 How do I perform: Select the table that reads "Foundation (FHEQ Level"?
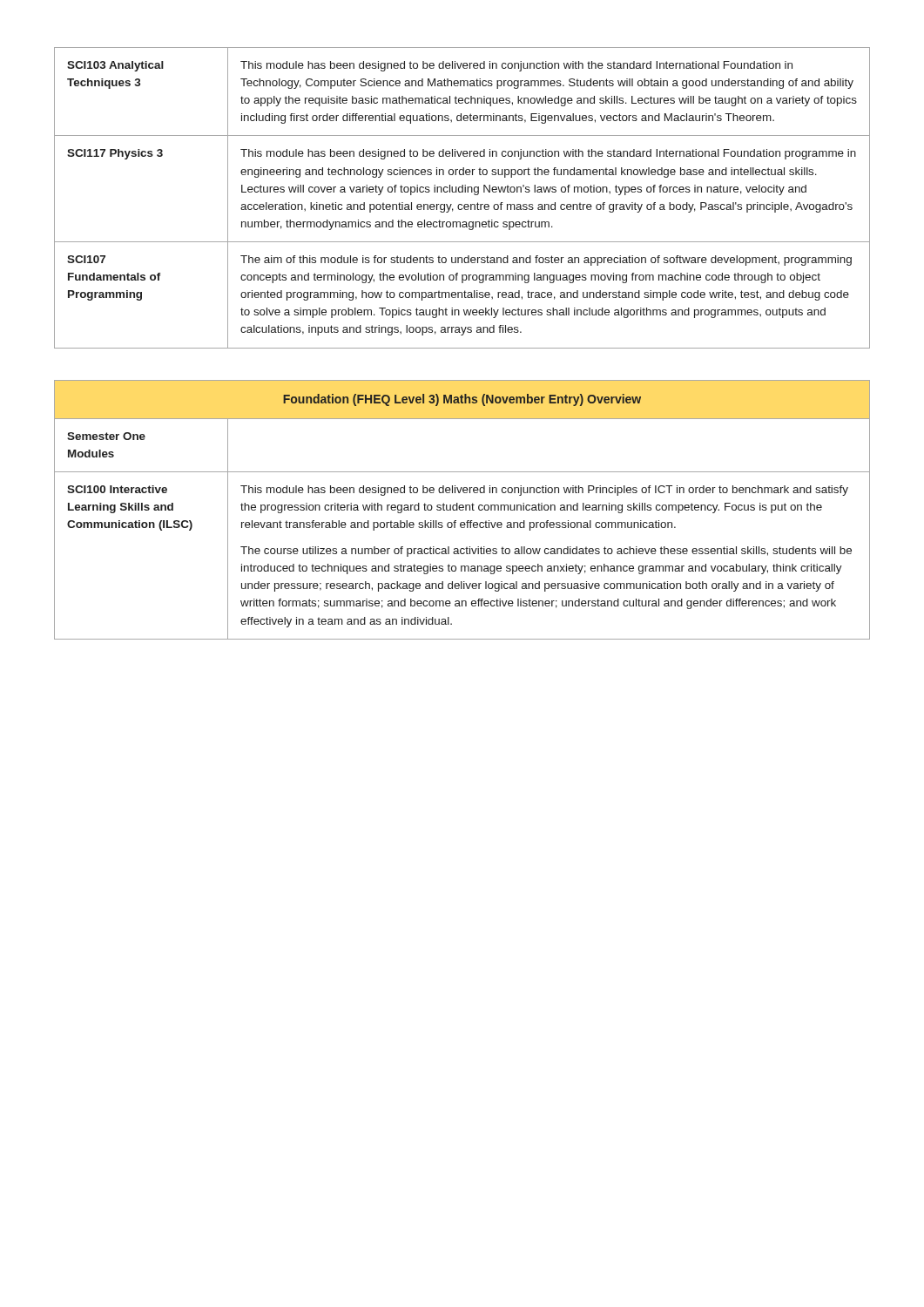[x=462, y=509]
